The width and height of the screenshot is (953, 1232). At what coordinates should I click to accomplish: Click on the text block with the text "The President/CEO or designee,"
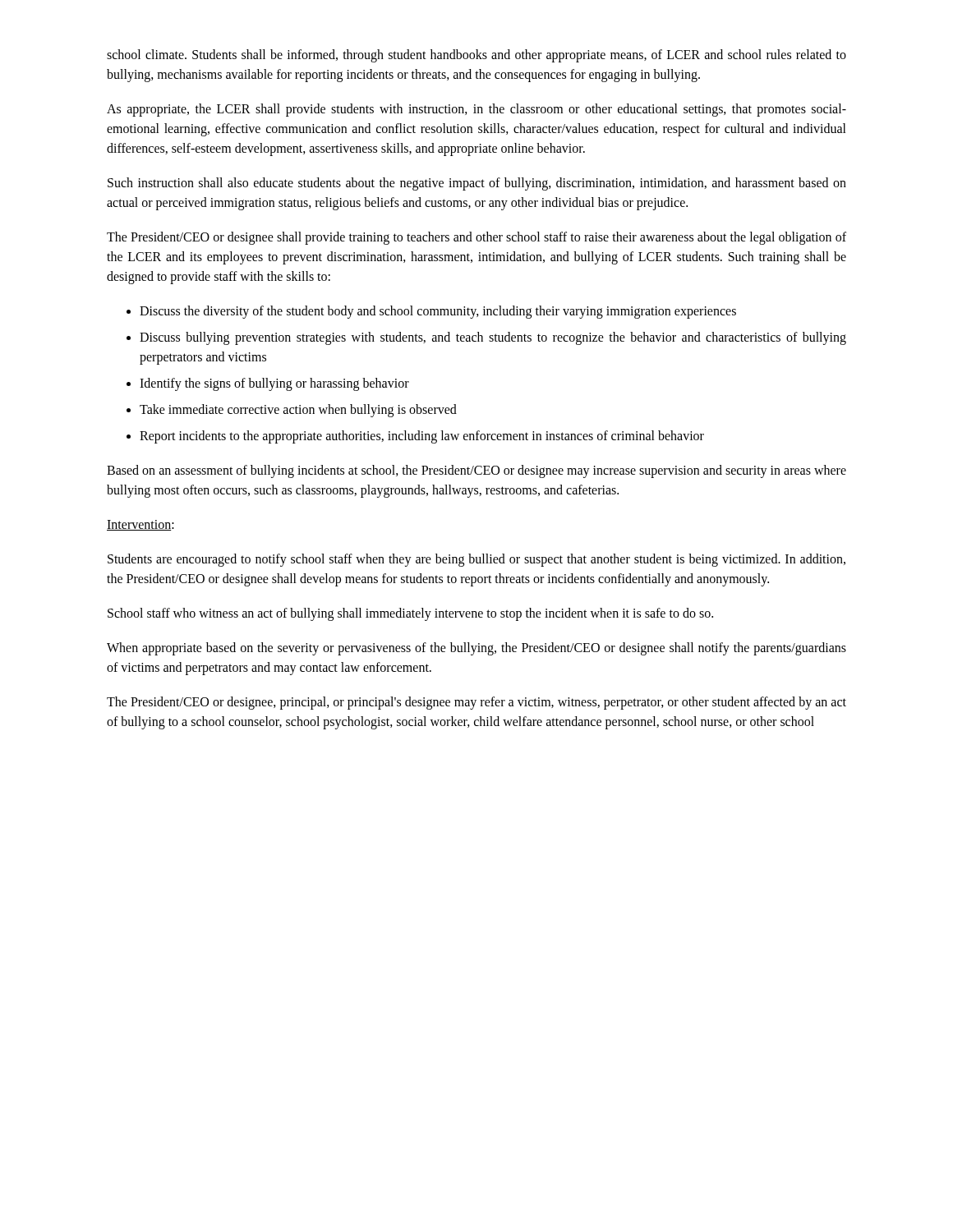pyautogui.click(x=476, y=712)
